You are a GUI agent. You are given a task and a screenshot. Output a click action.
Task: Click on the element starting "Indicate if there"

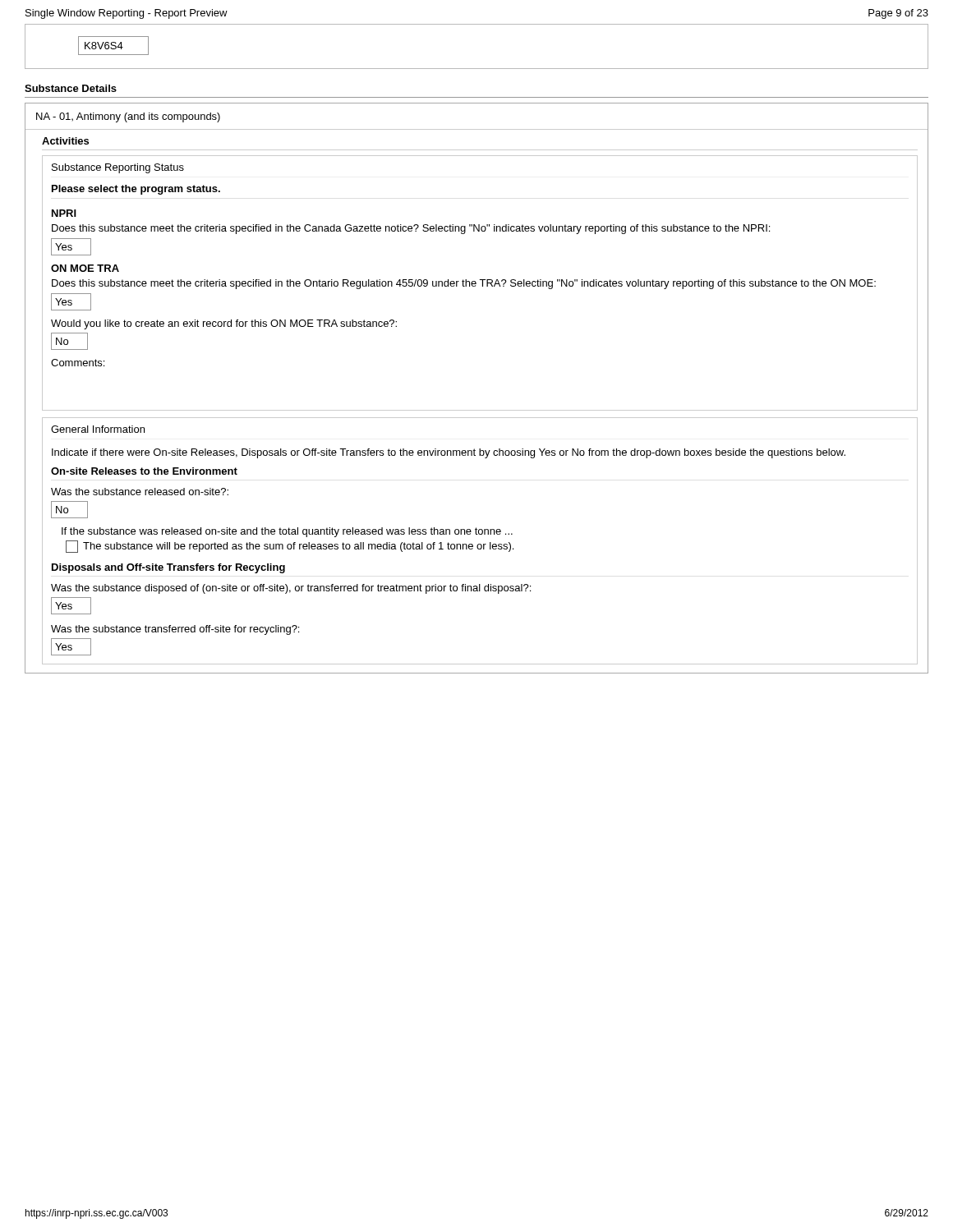449,452
